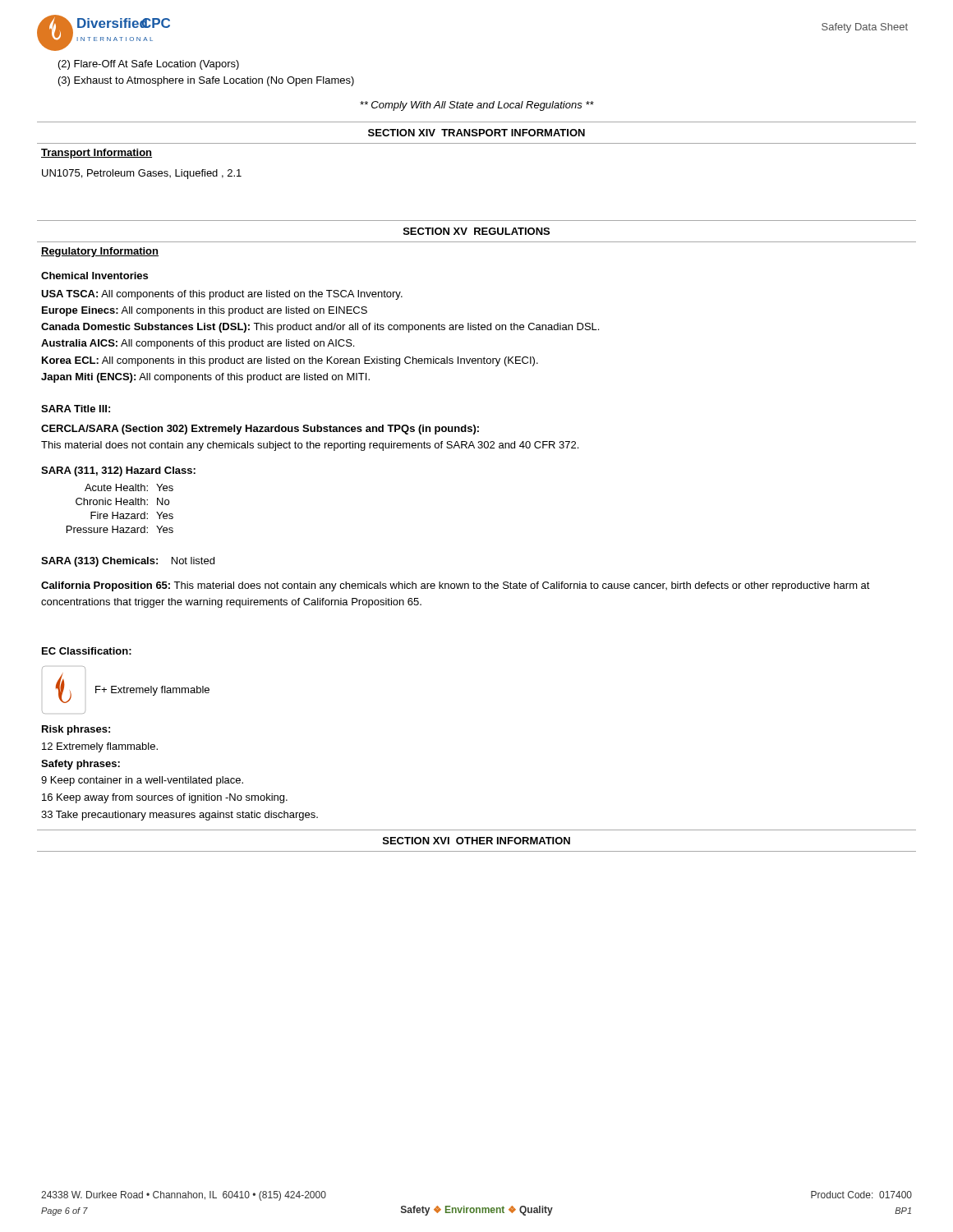Locate the section header that opens with "SARA (311, 312)"
Screen dimensions: 1232x953
[x=119, y=470]
